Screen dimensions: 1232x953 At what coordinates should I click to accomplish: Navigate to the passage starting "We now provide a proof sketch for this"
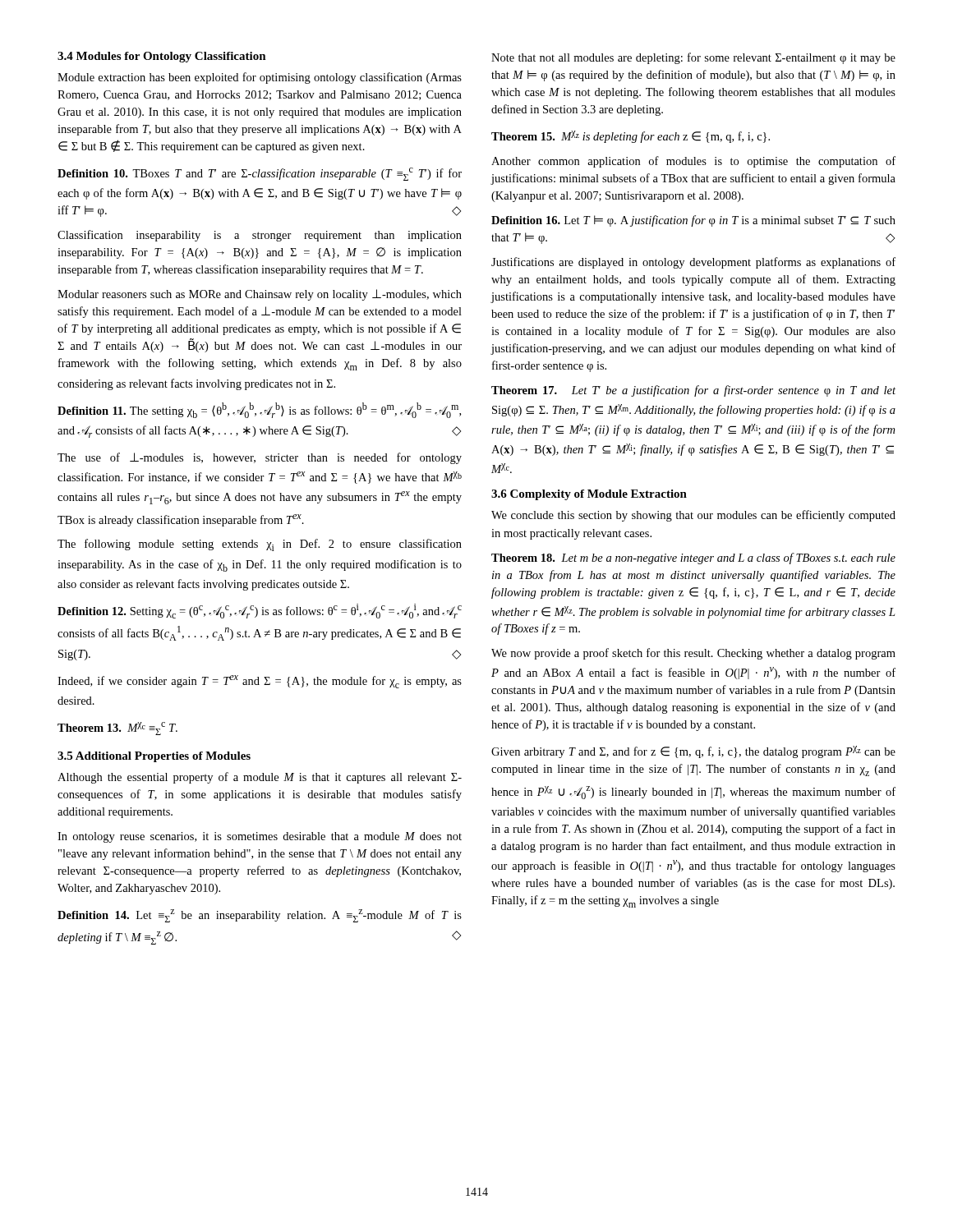(x=693, y=689)
